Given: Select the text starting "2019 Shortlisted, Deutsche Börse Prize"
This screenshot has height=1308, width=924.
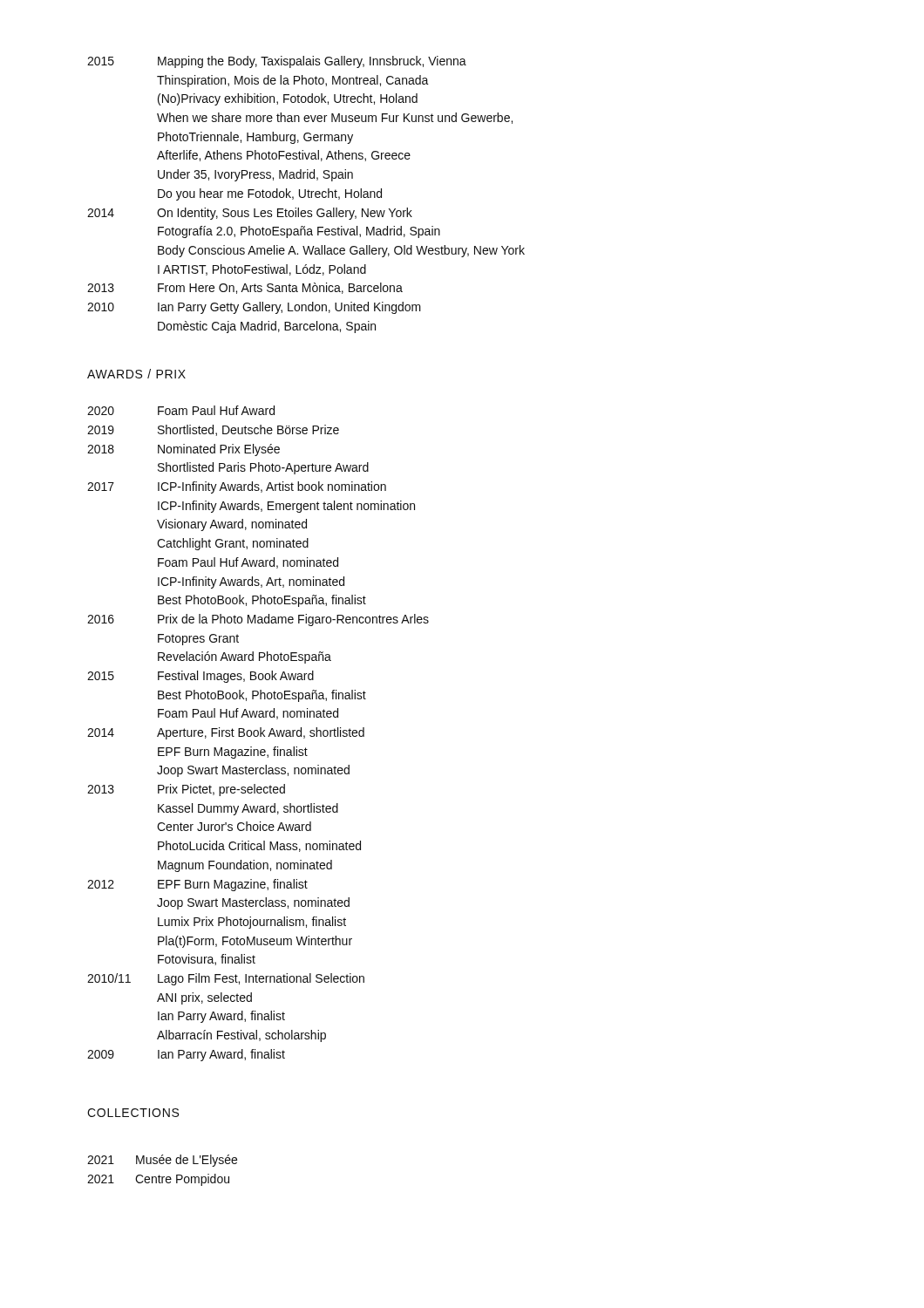Looking at the screenshot, I should pyautogui.click(x=213, y=430).
